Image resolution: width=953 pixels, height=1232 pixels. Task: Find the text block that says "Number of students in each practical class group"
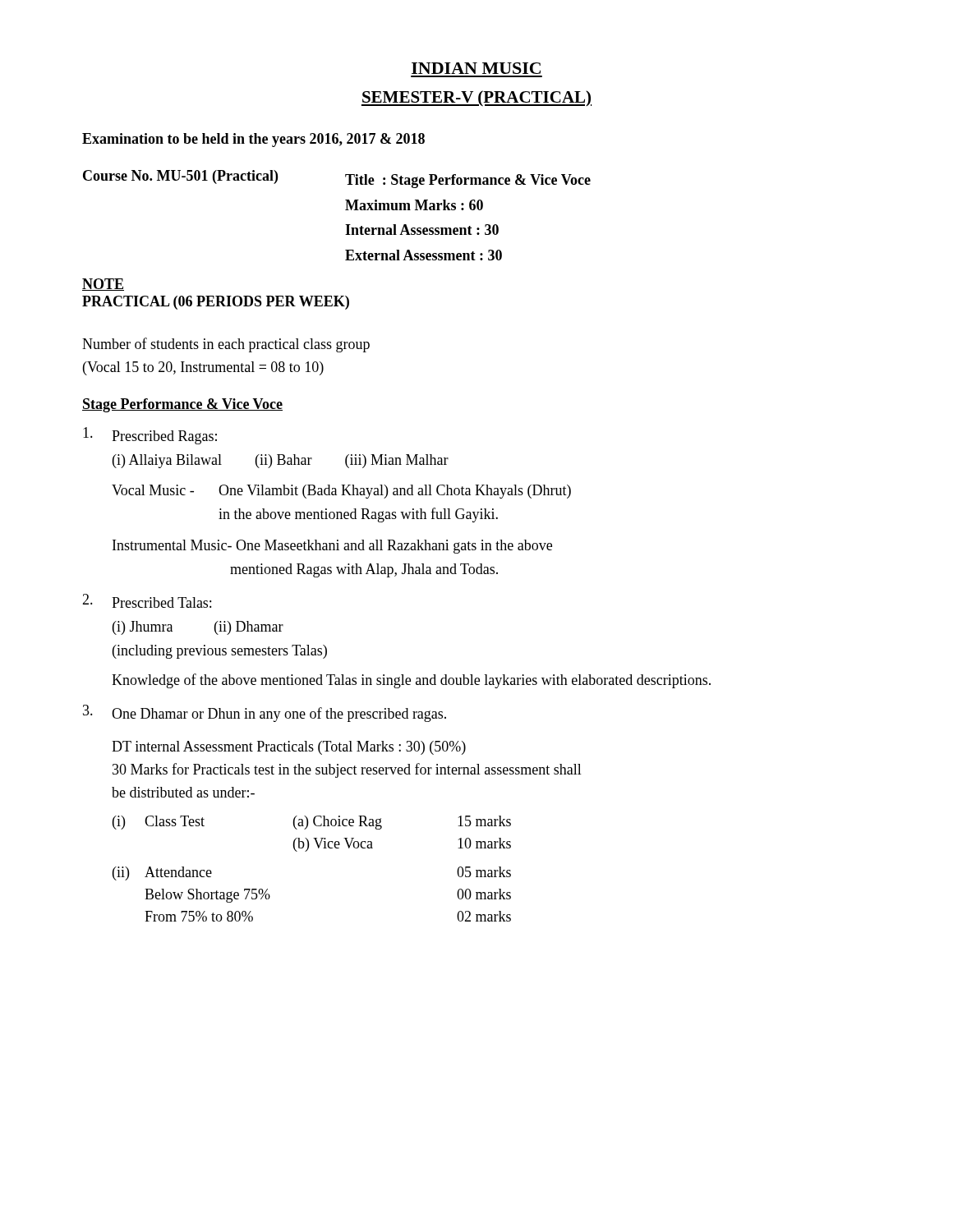click(x=226, y=356)
